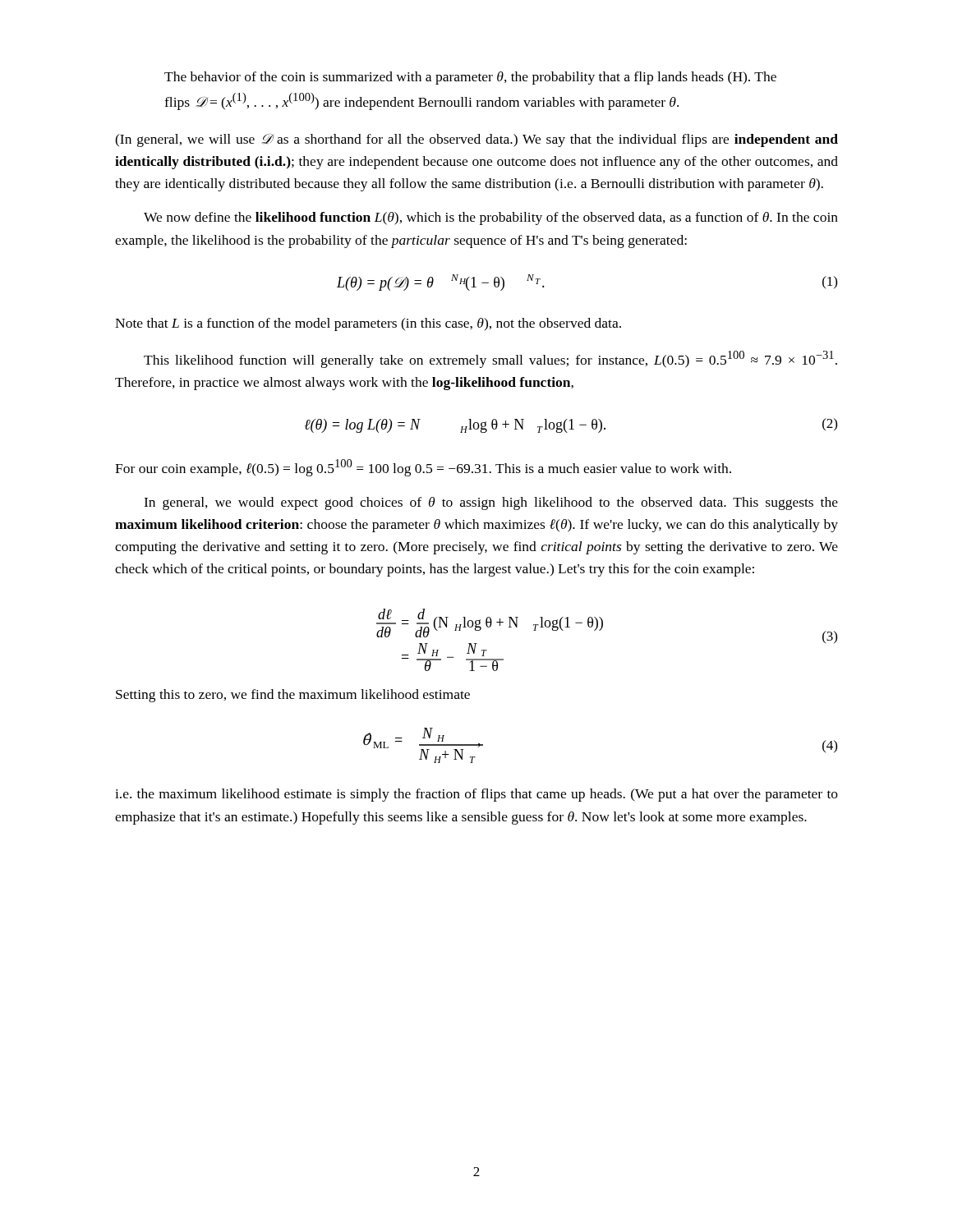Click the formula that begins "dℓ dθ = d dθ"
This screenshot has height=1232, width=953.
583,632
